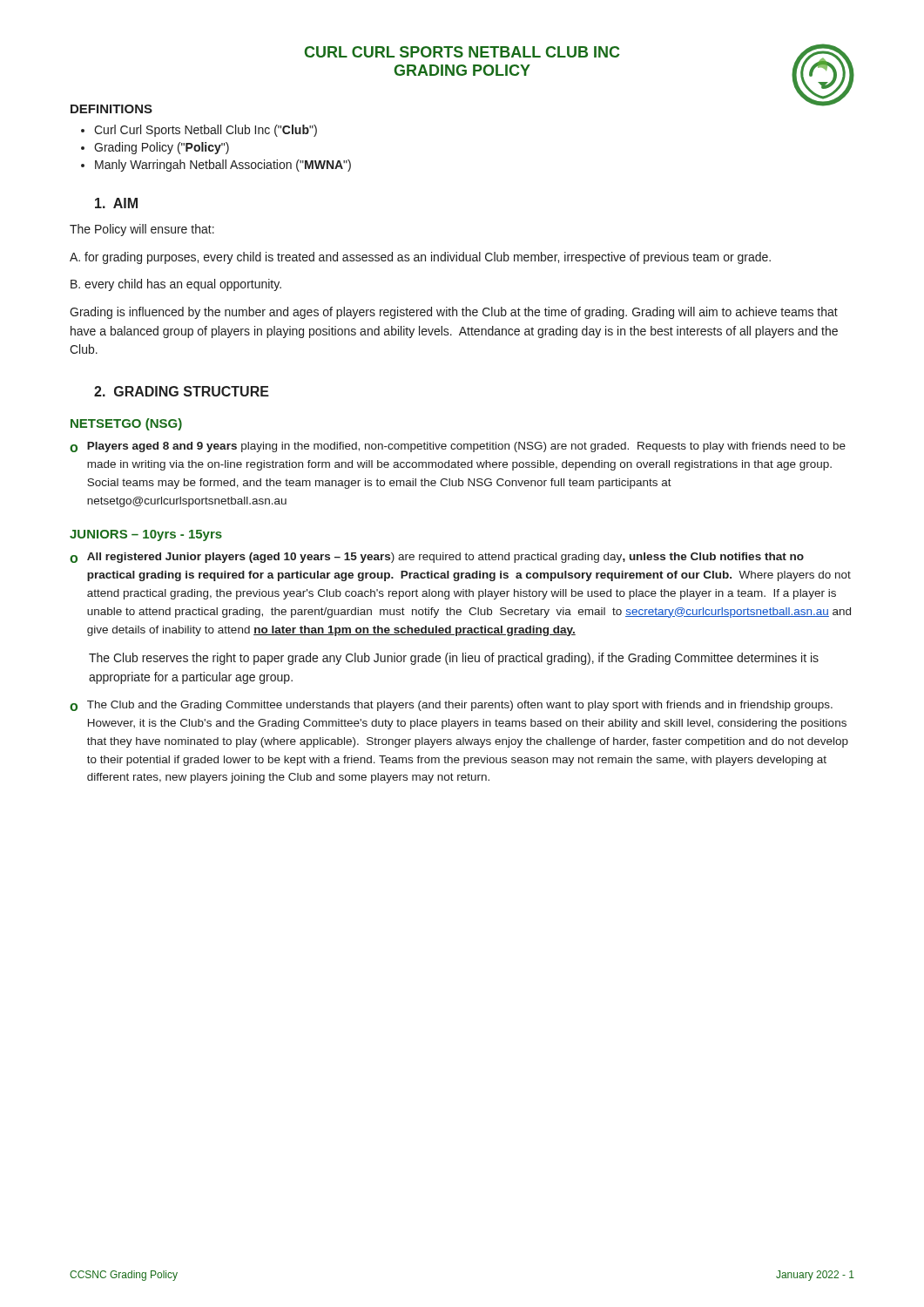Locate the text block containing "A. for grading purposes,"
Image resolution: width=924 pixels, height=1307 pixels.
[421, 257]
